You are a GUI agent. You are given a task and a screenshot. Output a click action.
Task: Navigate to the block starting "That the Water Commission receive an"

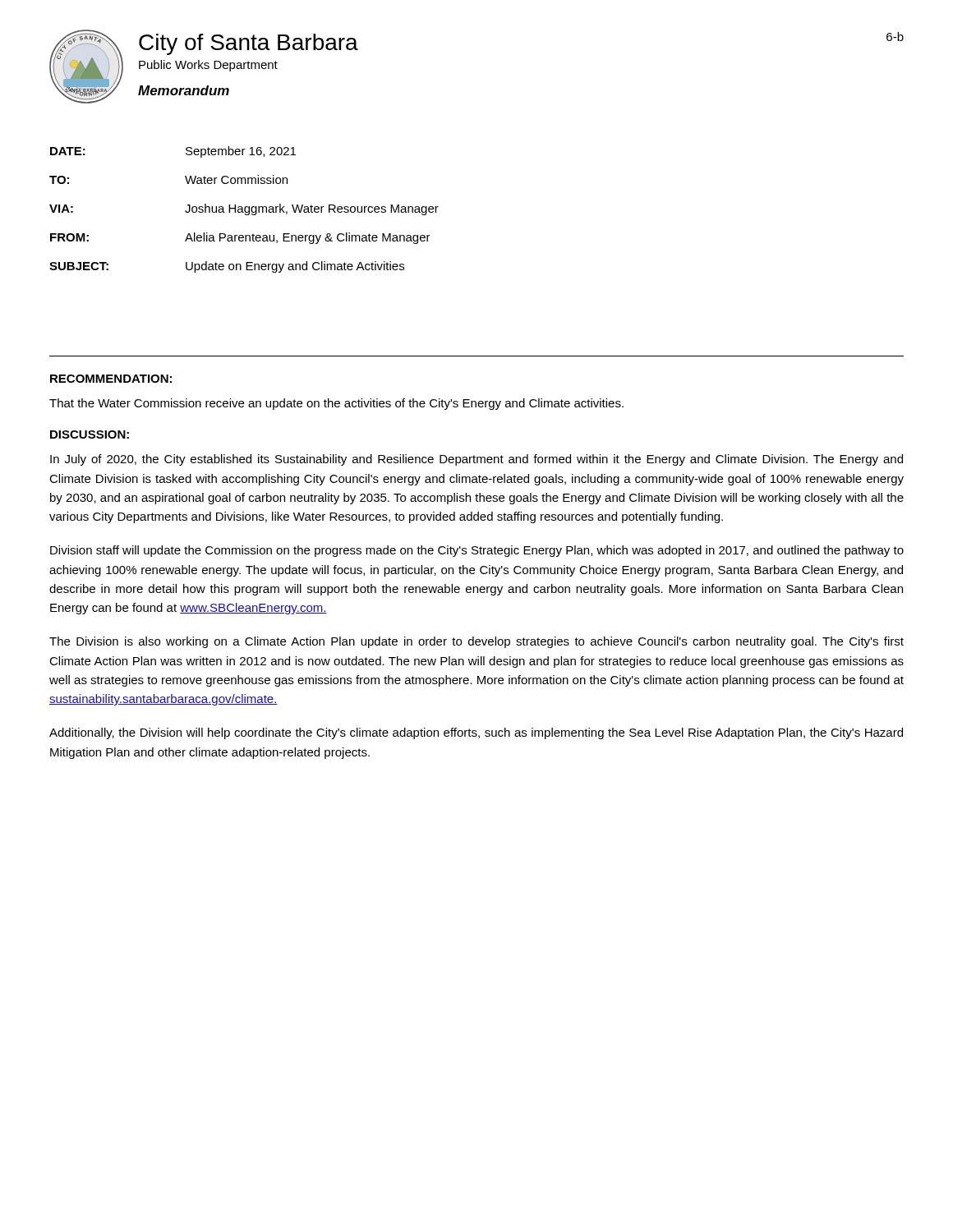[337, 403]
